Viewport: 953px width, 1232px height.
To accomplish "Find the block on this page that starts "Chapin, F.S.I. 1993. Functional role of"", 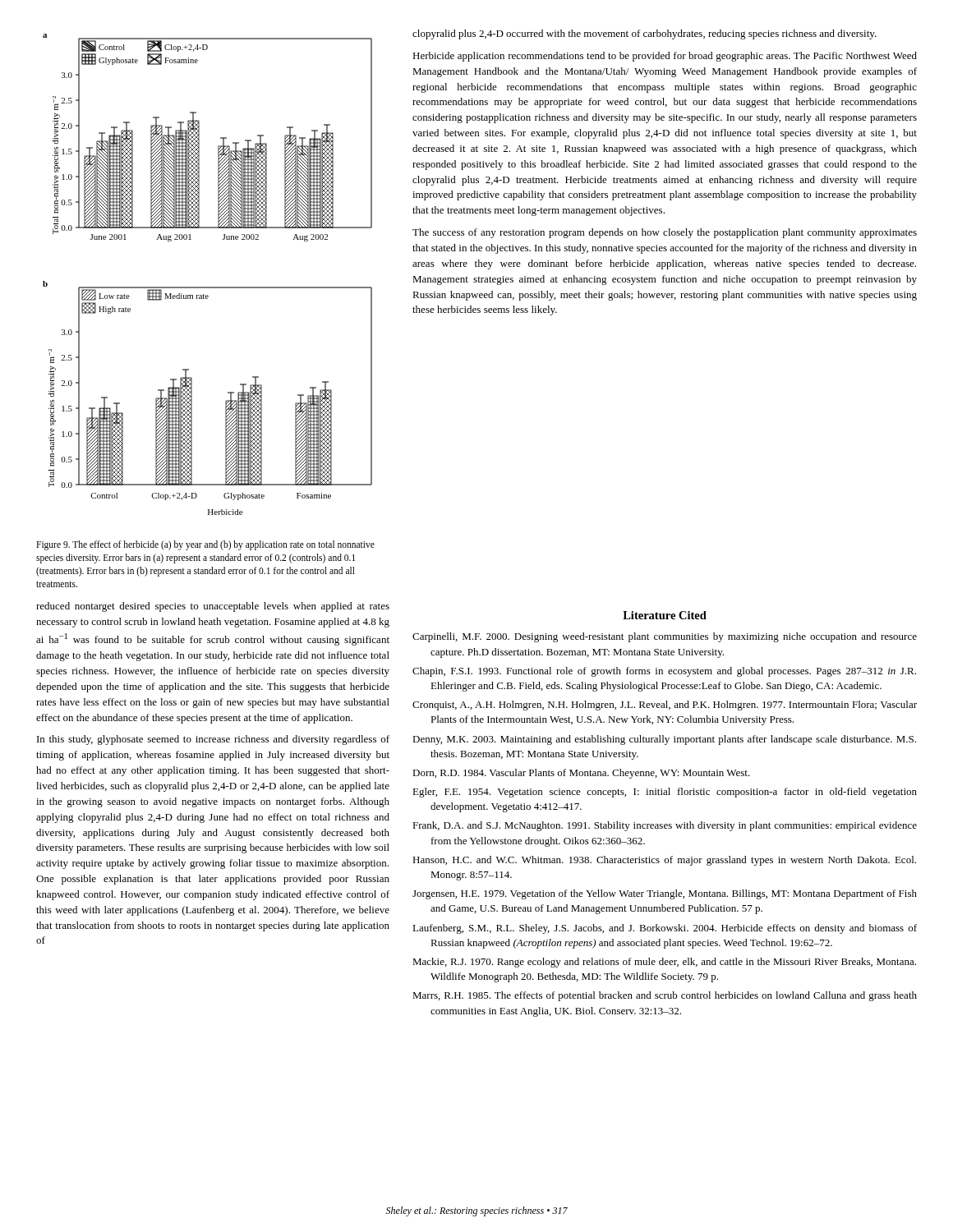I will (x=665, y=678).
